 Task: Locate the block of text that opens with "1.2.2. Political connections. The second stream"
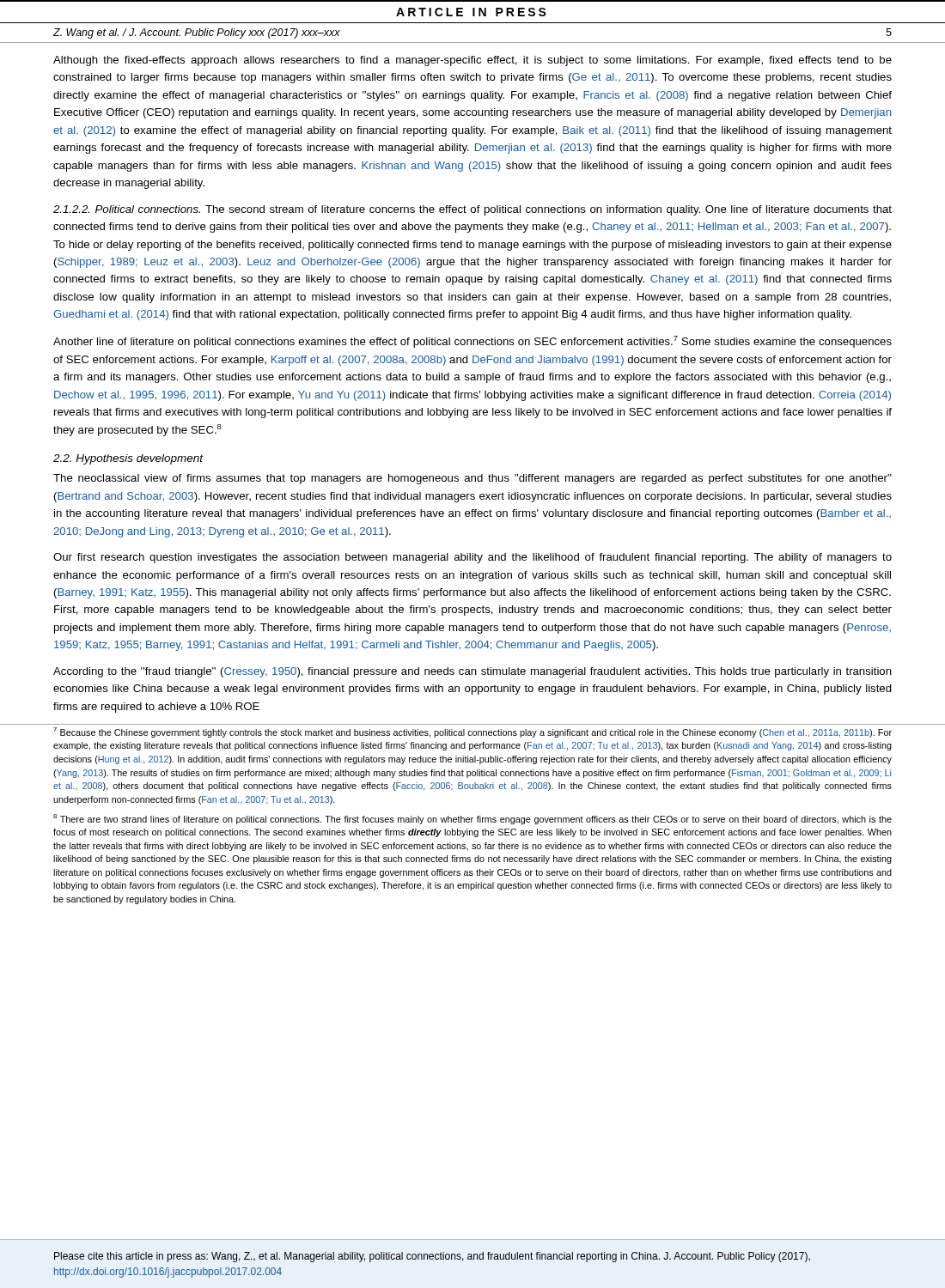(x=472, y=261)
